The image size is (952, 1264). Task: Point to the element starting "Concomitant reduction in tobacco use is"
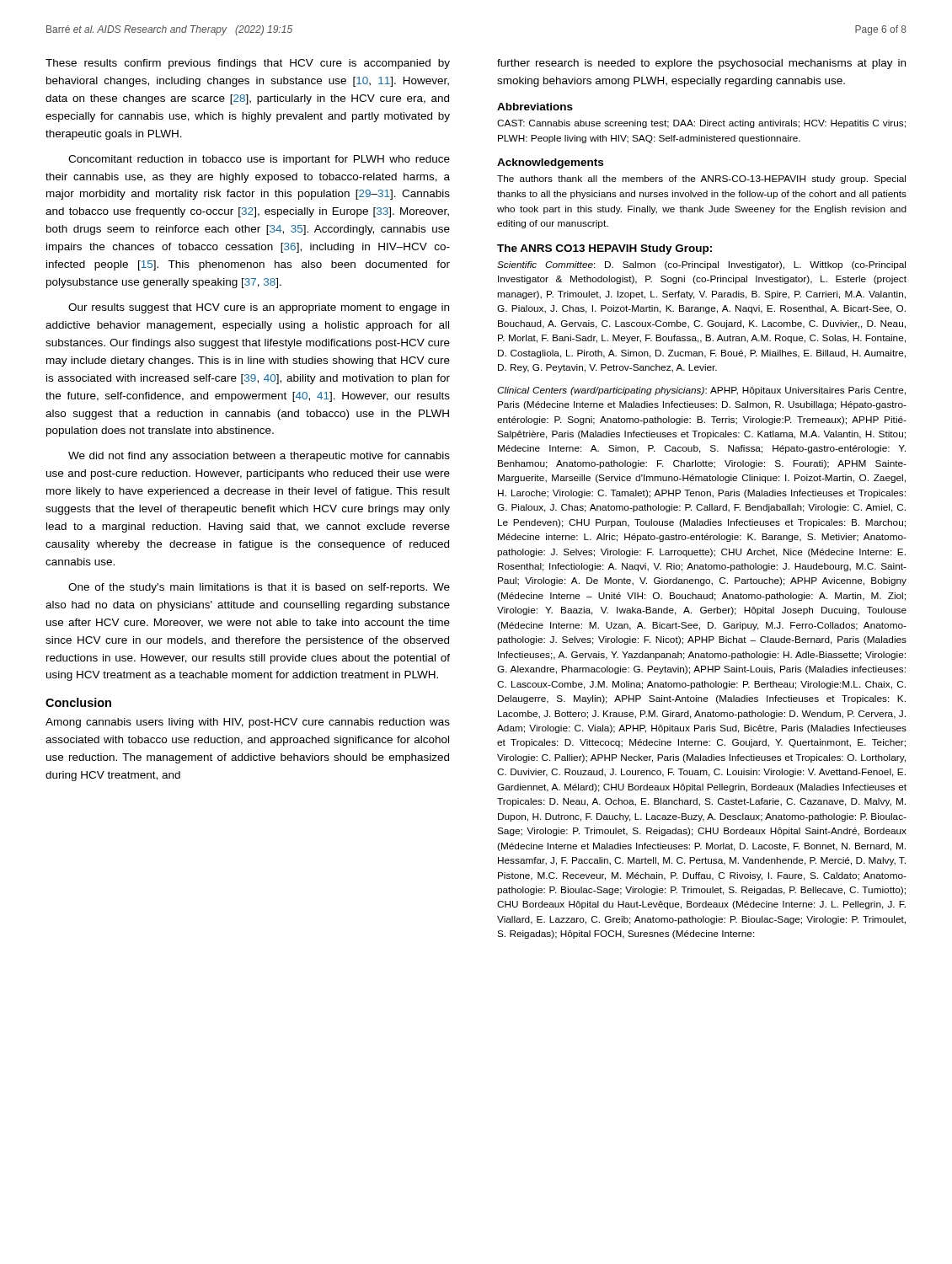[x=248, y=221]
